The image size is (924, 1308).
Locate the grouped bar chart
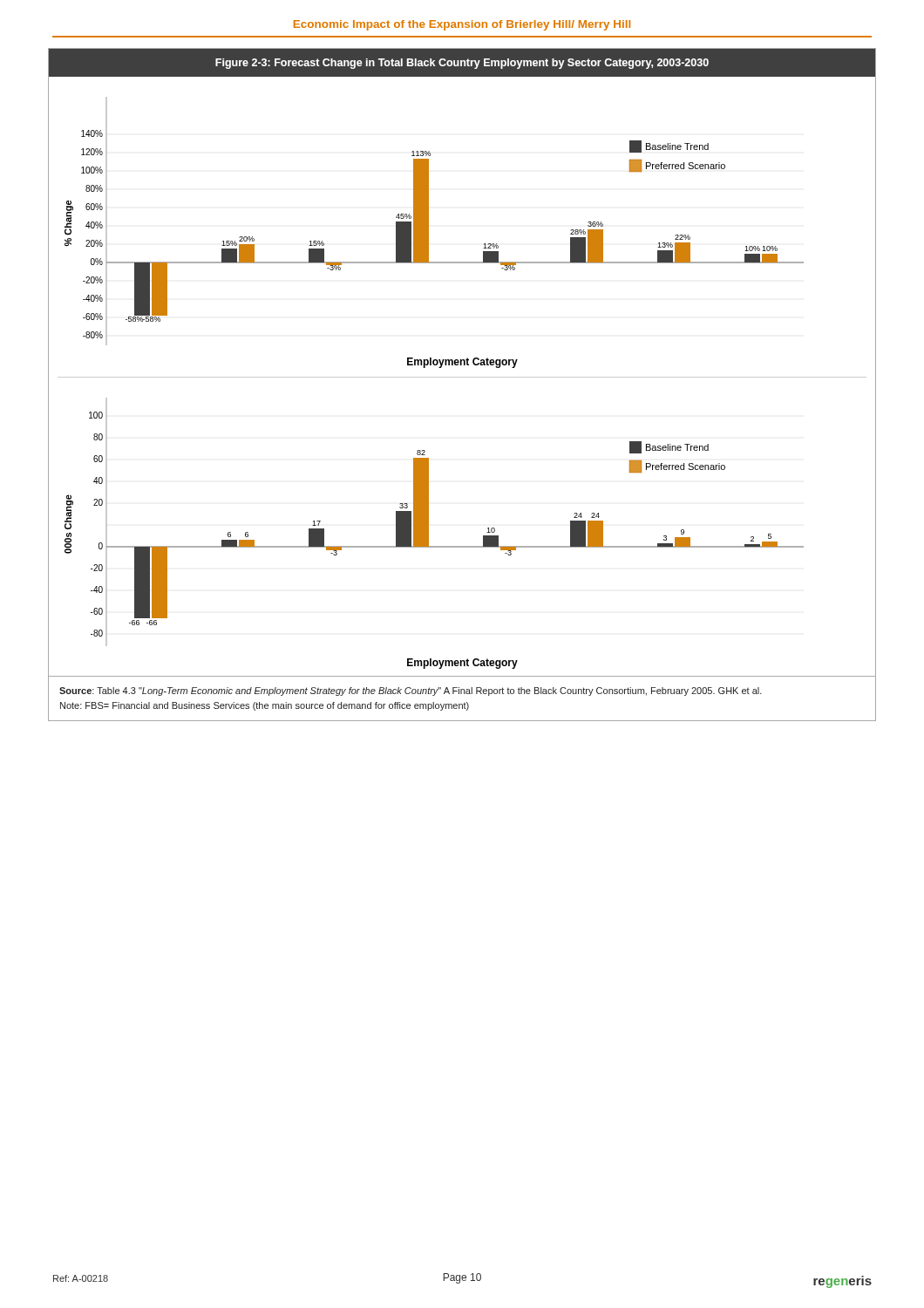(x=462, y=385)
